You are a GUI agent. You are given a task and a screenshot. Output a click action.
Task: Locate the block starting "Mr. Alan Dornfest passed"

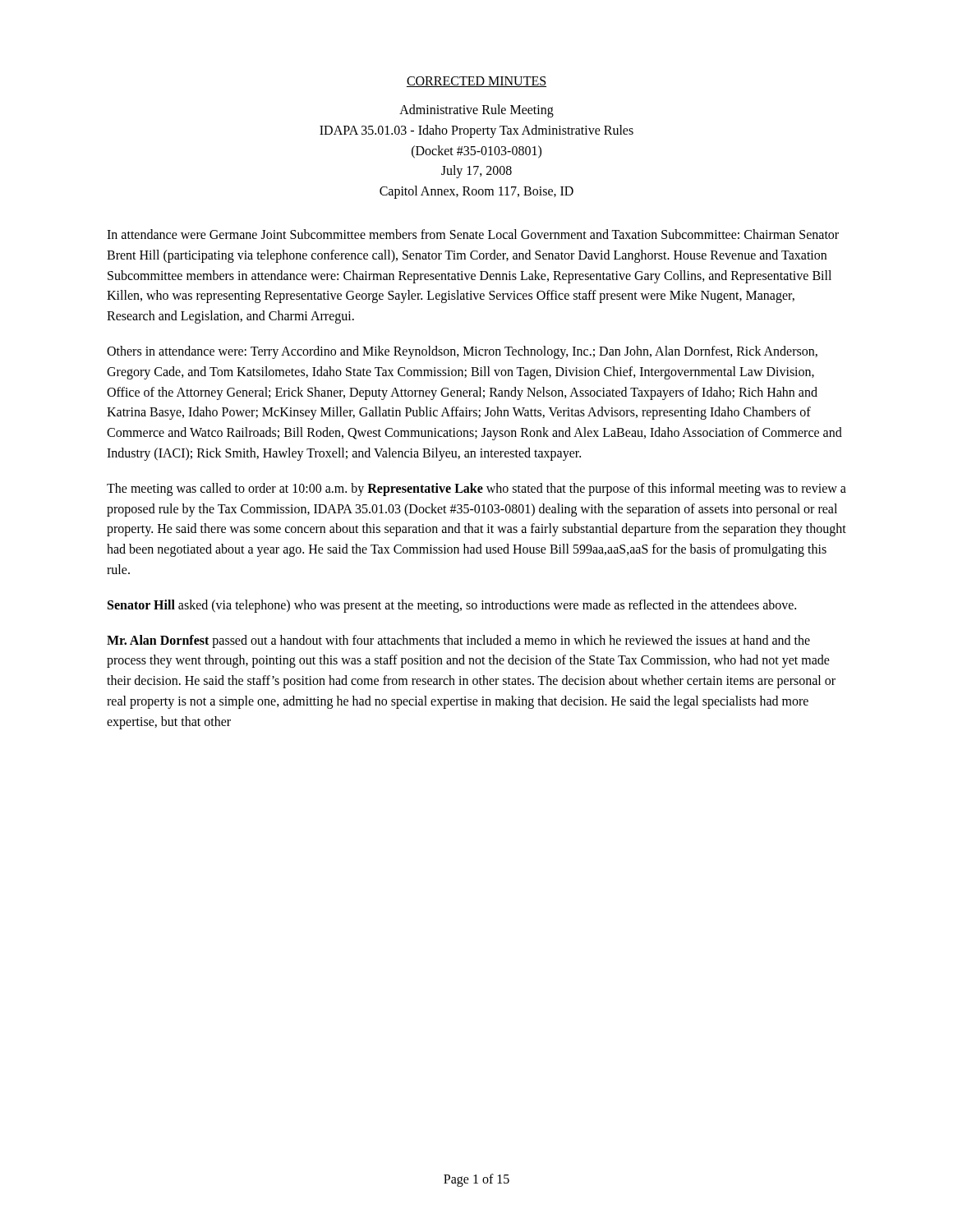pyautogui.click(x=471, y=681)
